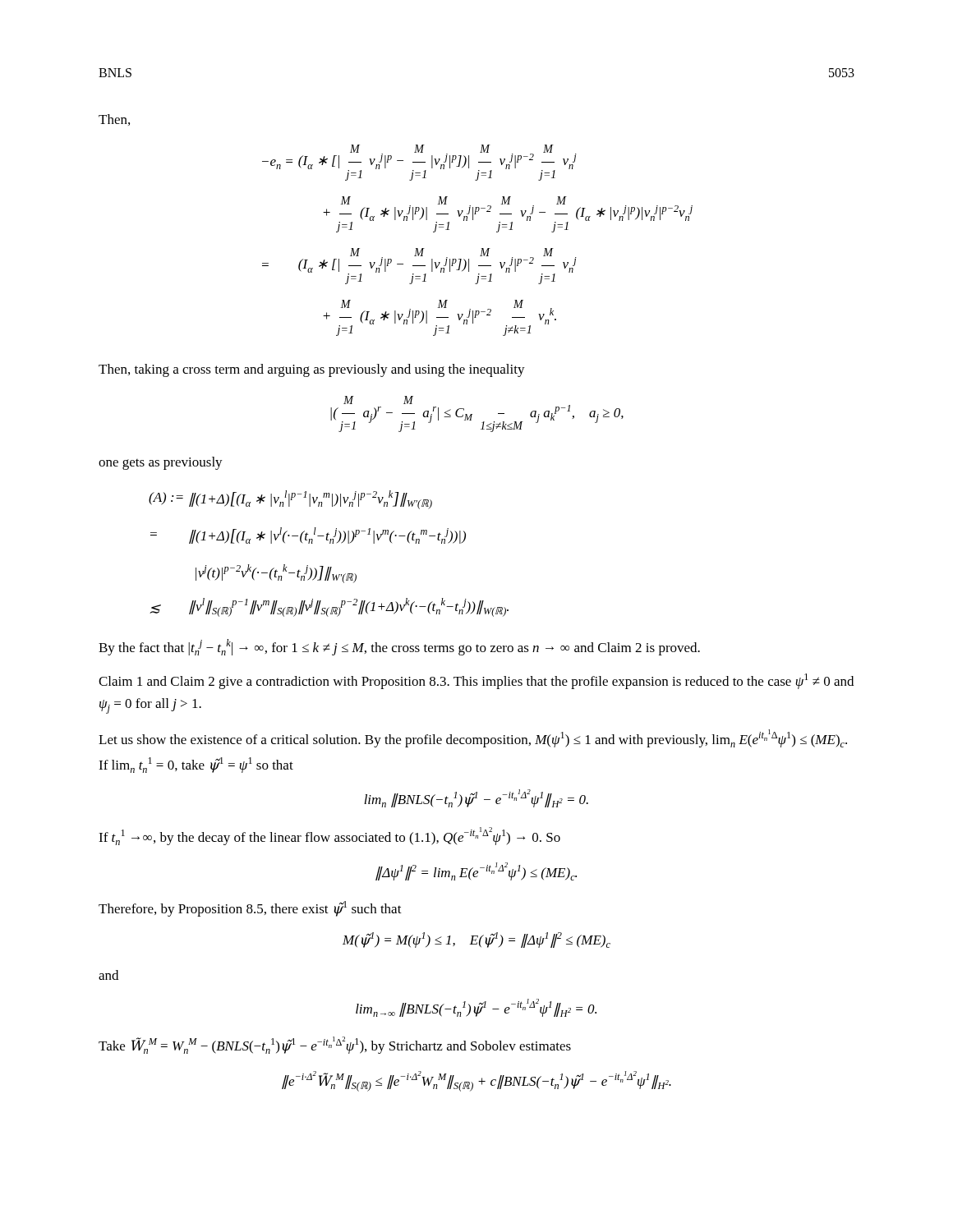Find the text block containing "If tn1 →∞, by"
This screenshot has width=953, height=1232.
pos(329,837)
